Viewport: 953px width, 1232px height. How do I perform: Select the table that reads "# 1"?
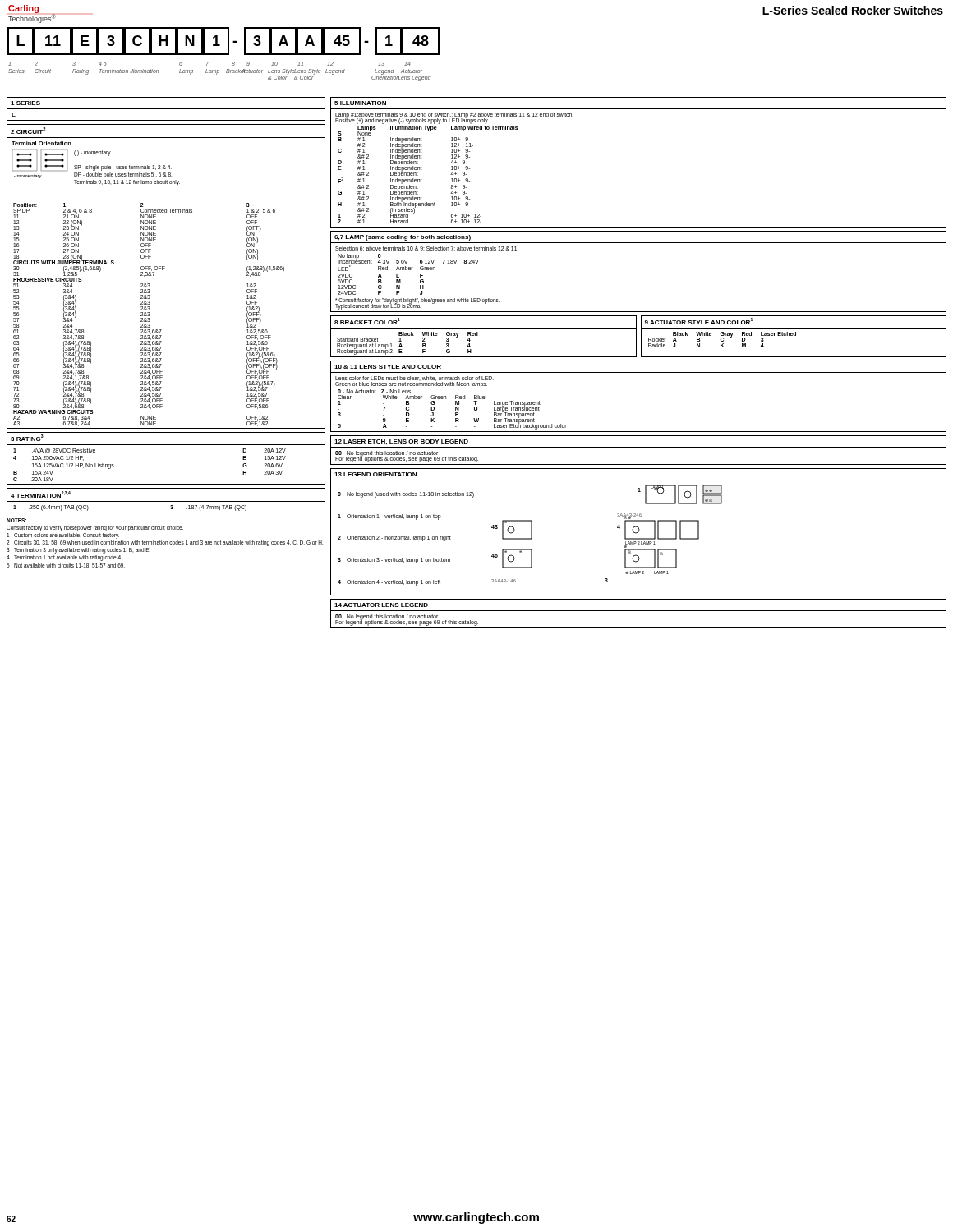coord(638,175)
